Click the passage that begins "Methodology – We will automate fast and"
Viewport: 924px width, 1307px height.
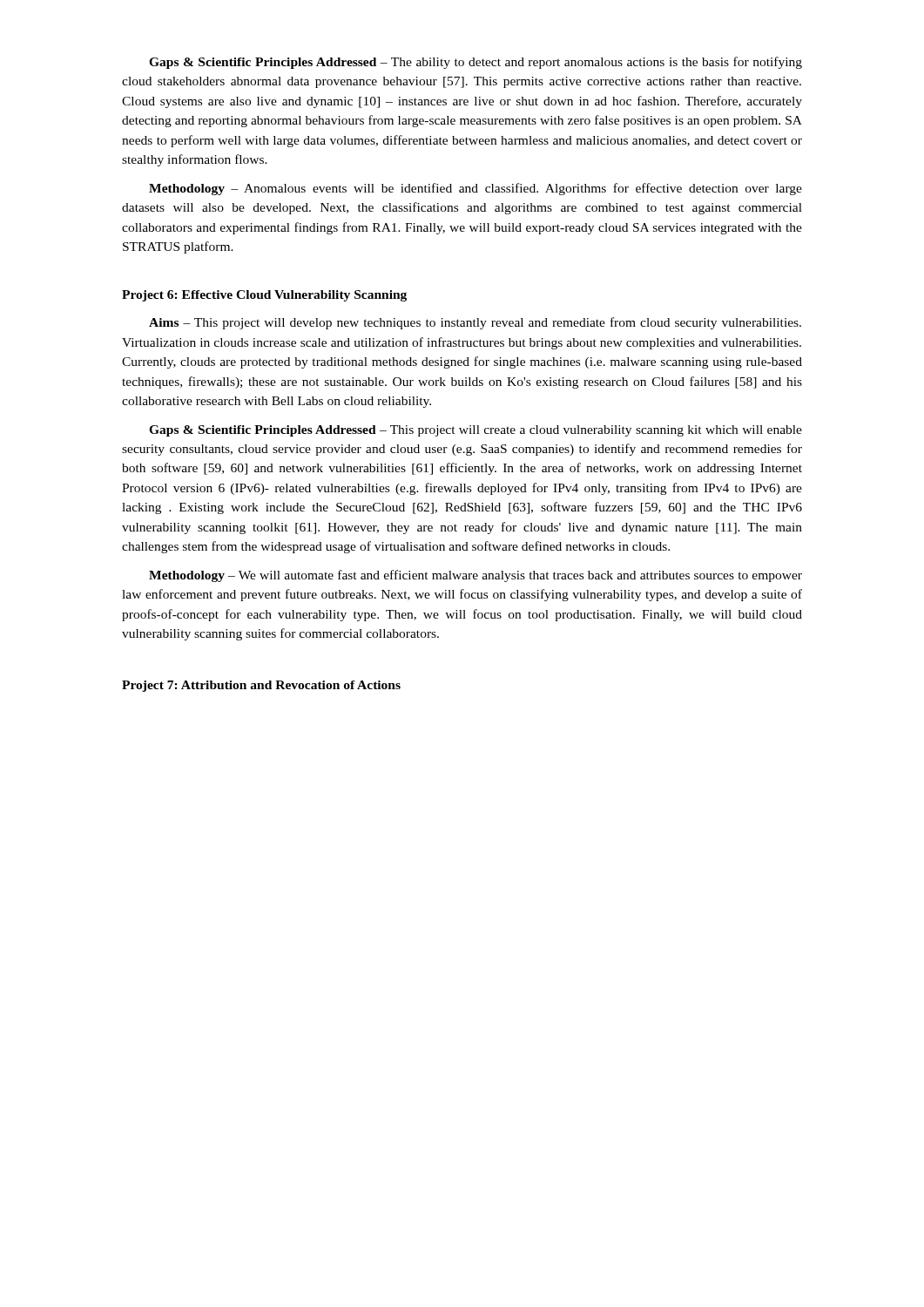[462, 604]
